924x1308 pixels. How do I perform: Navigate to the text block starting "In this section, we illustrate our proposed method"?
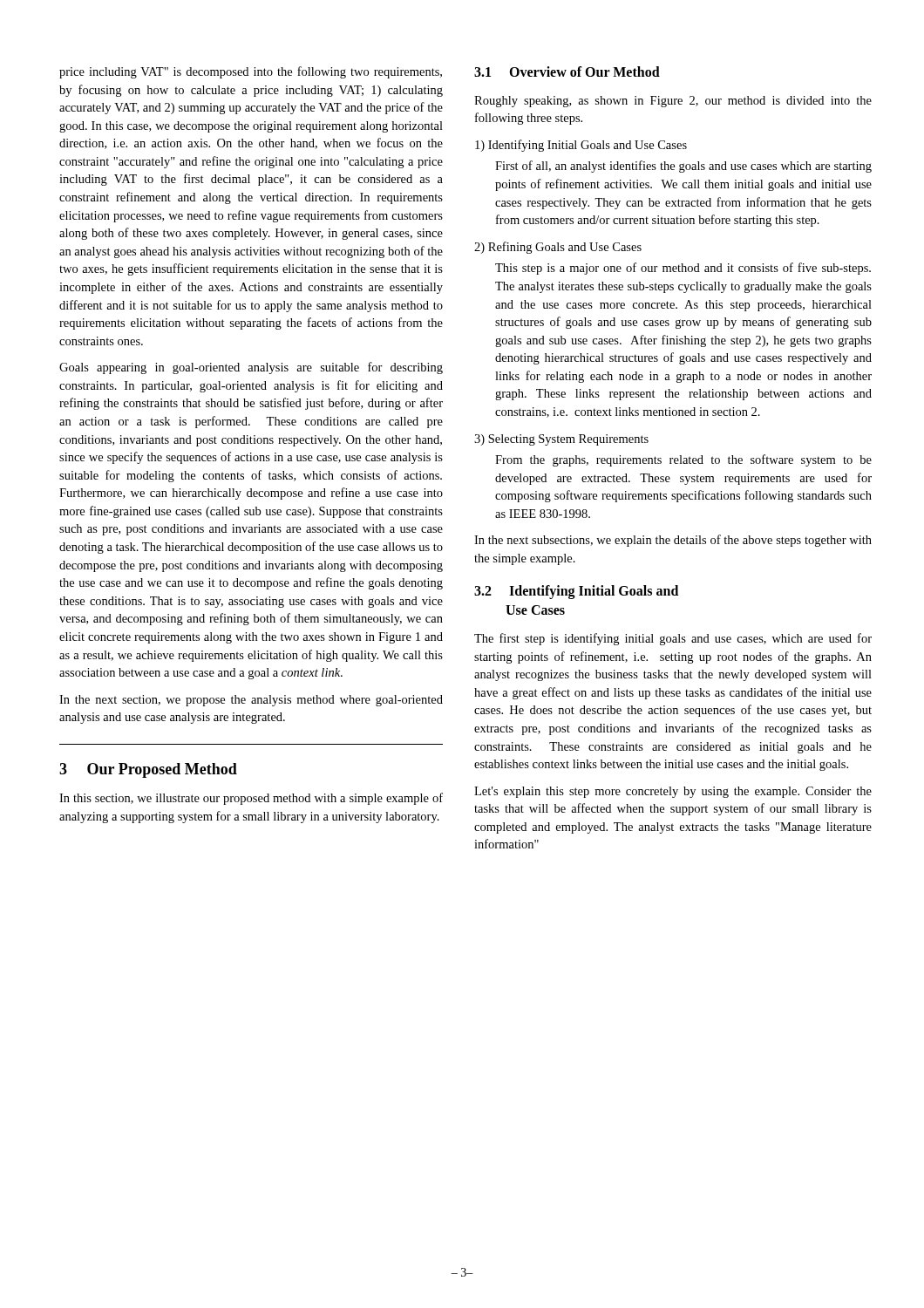pos(251,807)
